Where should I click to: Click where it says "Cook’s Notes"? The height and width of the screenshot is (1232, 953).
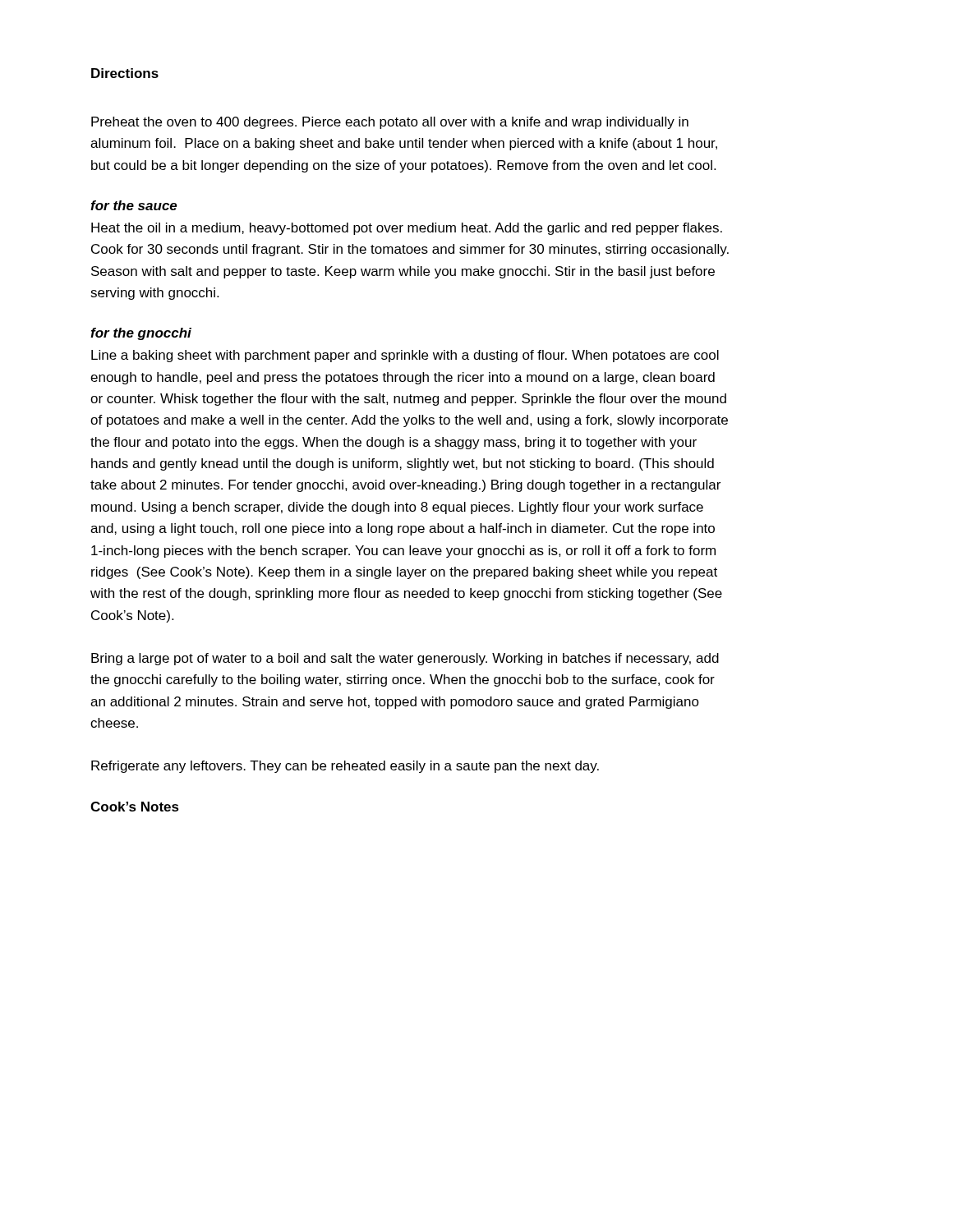(135, 807)
